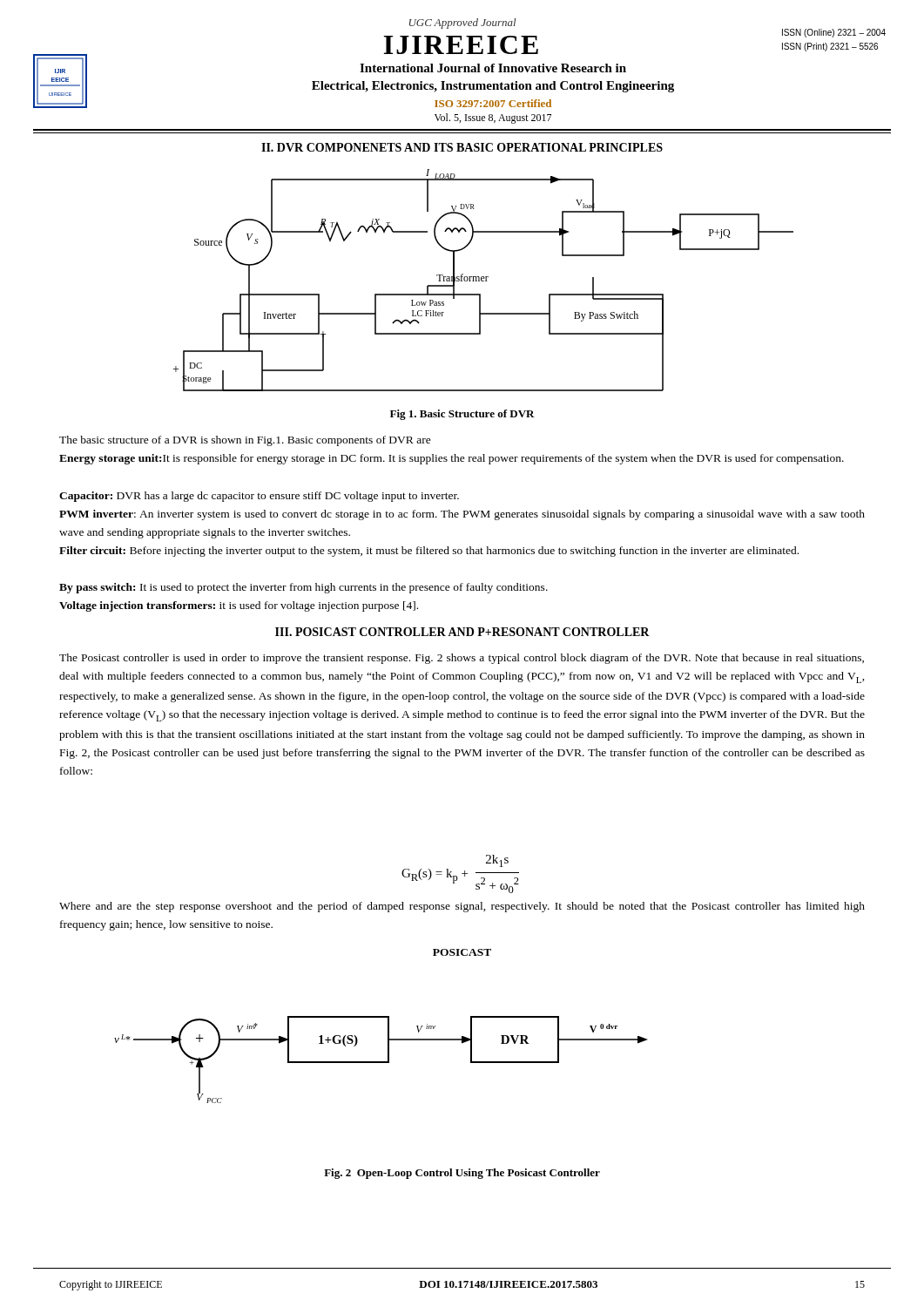Viewport: 924px width, 1307px height.
Task: Click the passage that begins "PWM inverter: An inverter system is used"
Action: coord(462,523)
